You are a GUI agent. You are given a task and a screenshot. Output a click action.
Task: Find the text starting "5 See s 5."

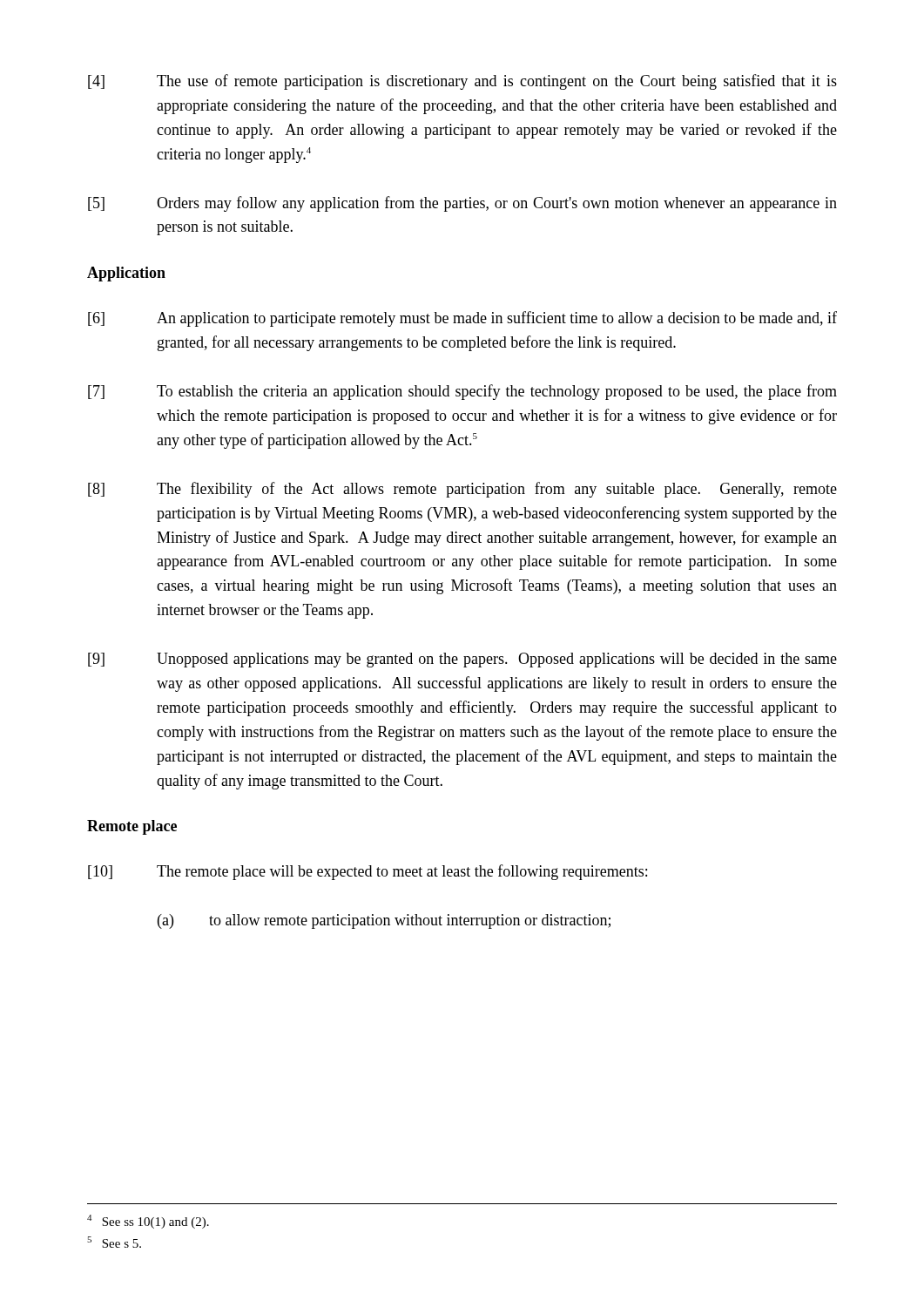click(x=115, y=1242)
